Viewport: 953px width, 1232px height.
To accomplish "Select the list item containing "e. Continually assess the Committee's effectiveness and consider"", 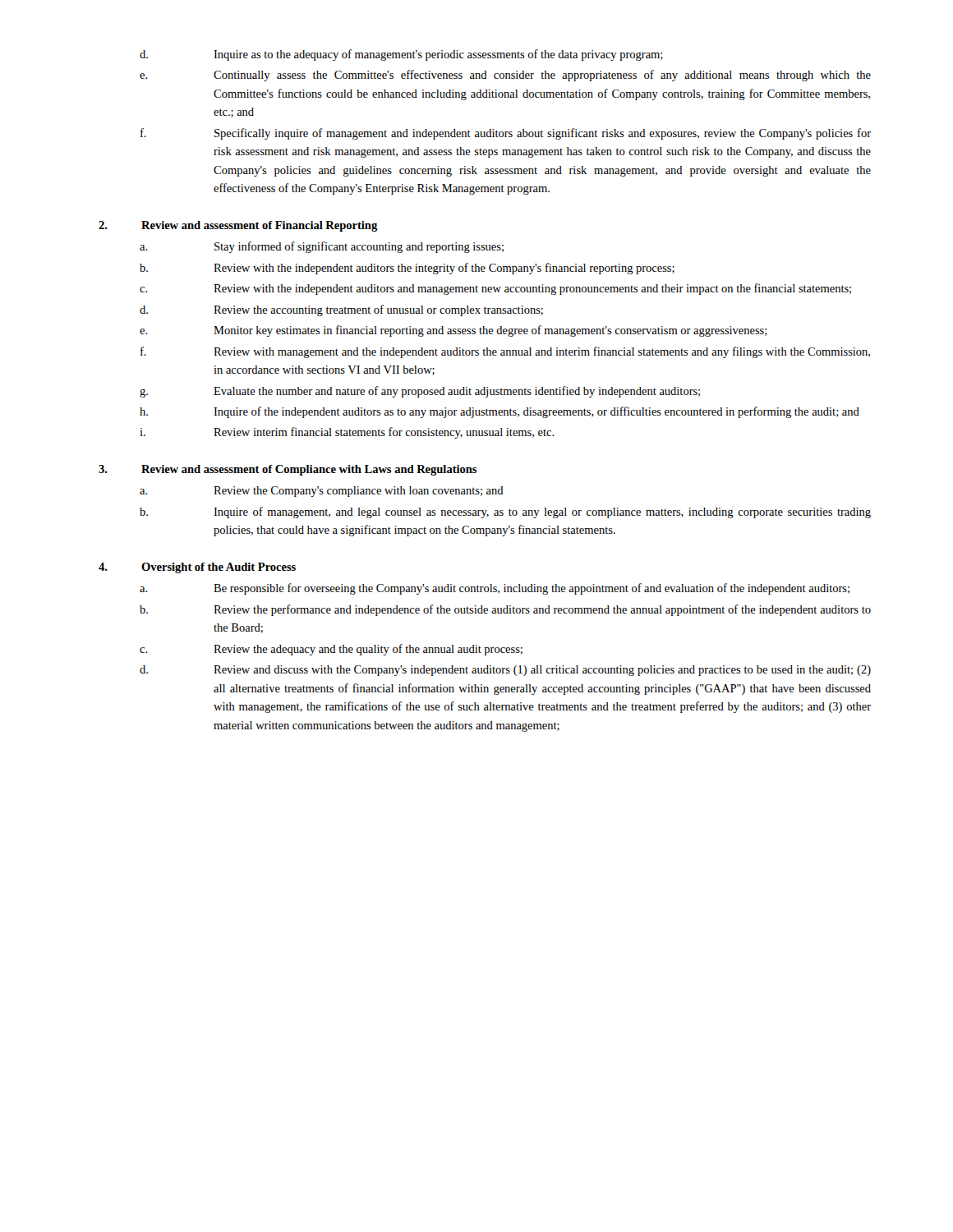I will coord(485,94).
